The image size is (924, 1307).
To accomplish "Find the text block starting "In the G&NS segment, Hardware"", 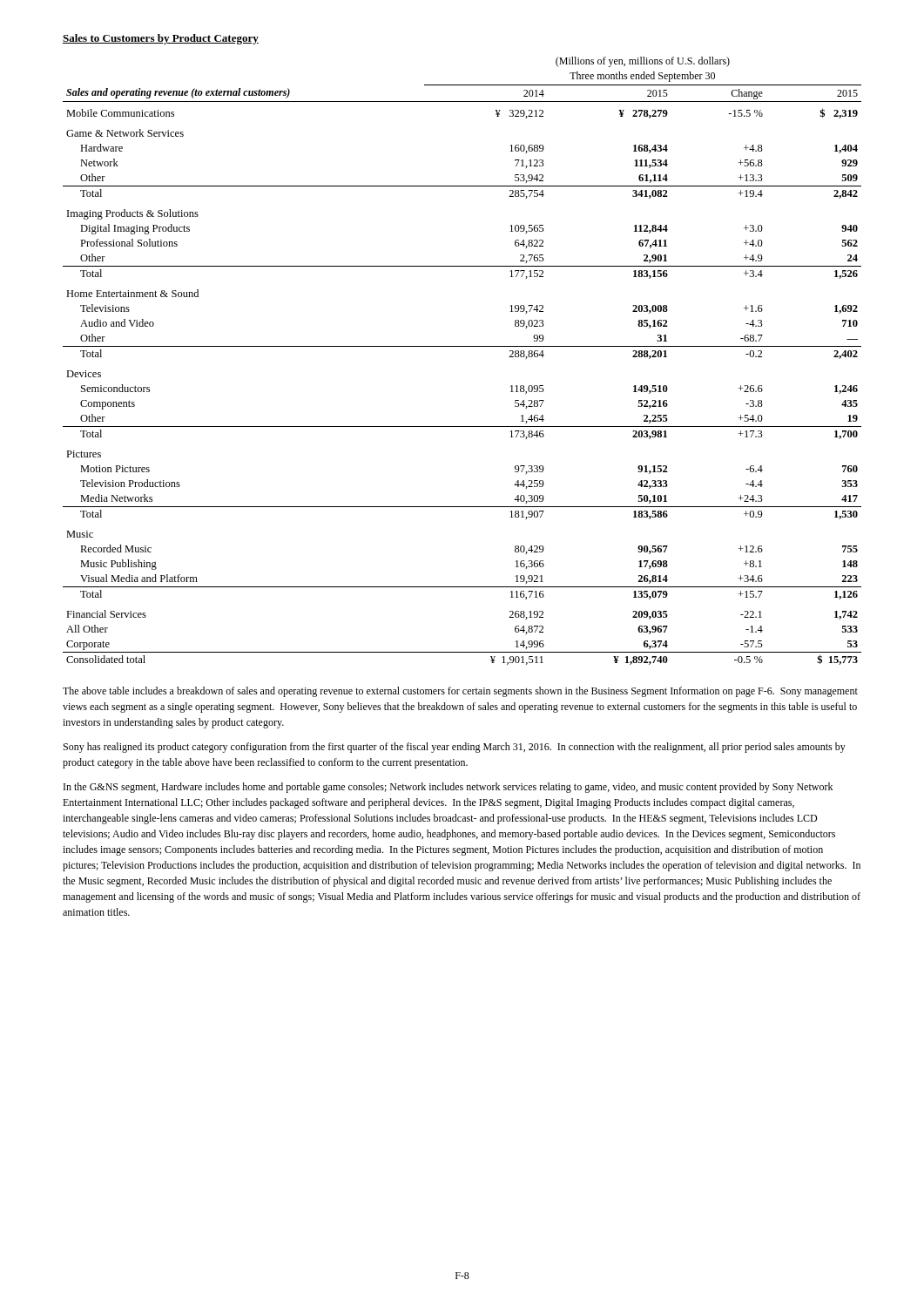I will click(462, 850).
